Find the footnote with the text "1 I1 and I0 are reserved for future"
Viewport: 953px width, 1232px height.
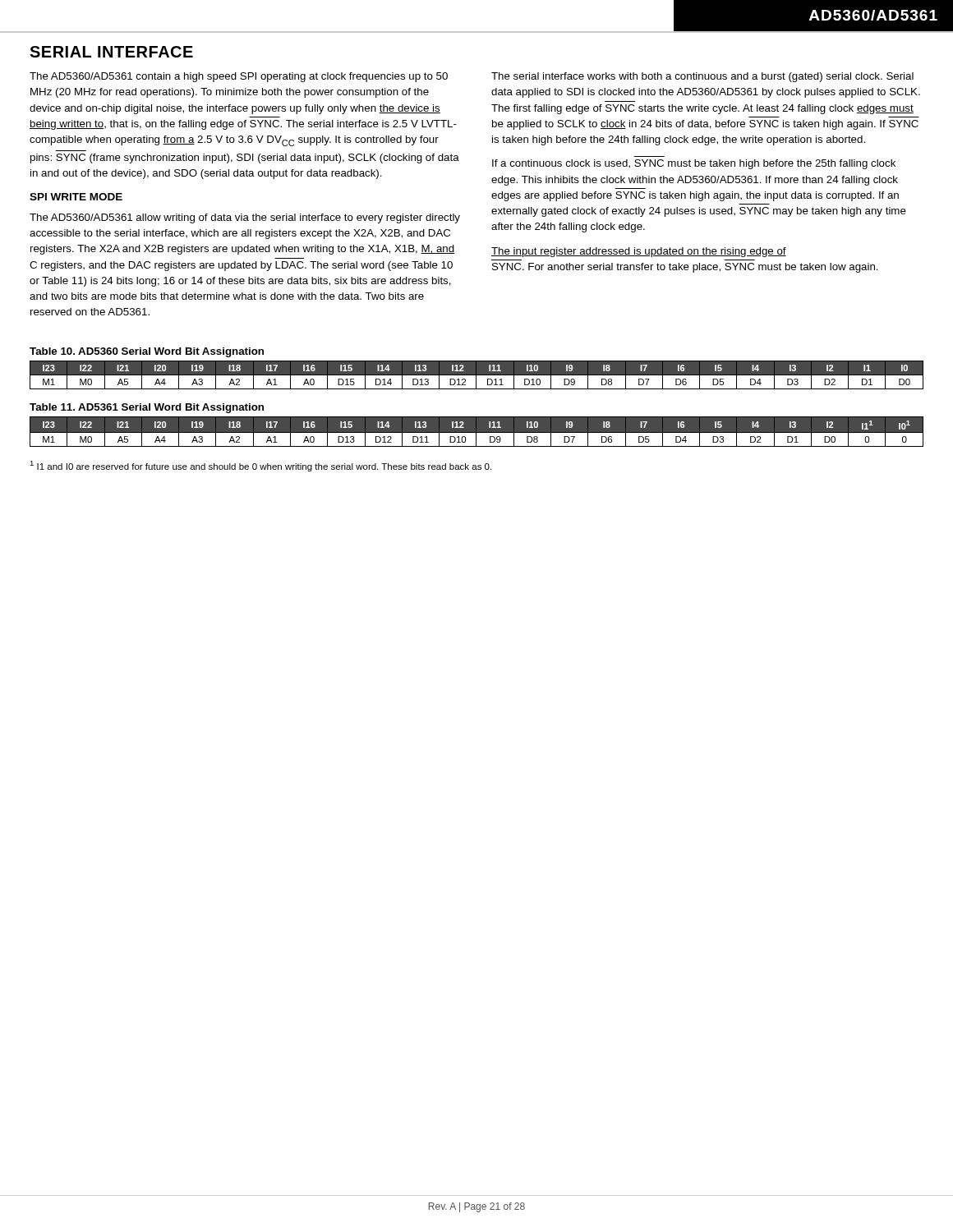[261, 465]
